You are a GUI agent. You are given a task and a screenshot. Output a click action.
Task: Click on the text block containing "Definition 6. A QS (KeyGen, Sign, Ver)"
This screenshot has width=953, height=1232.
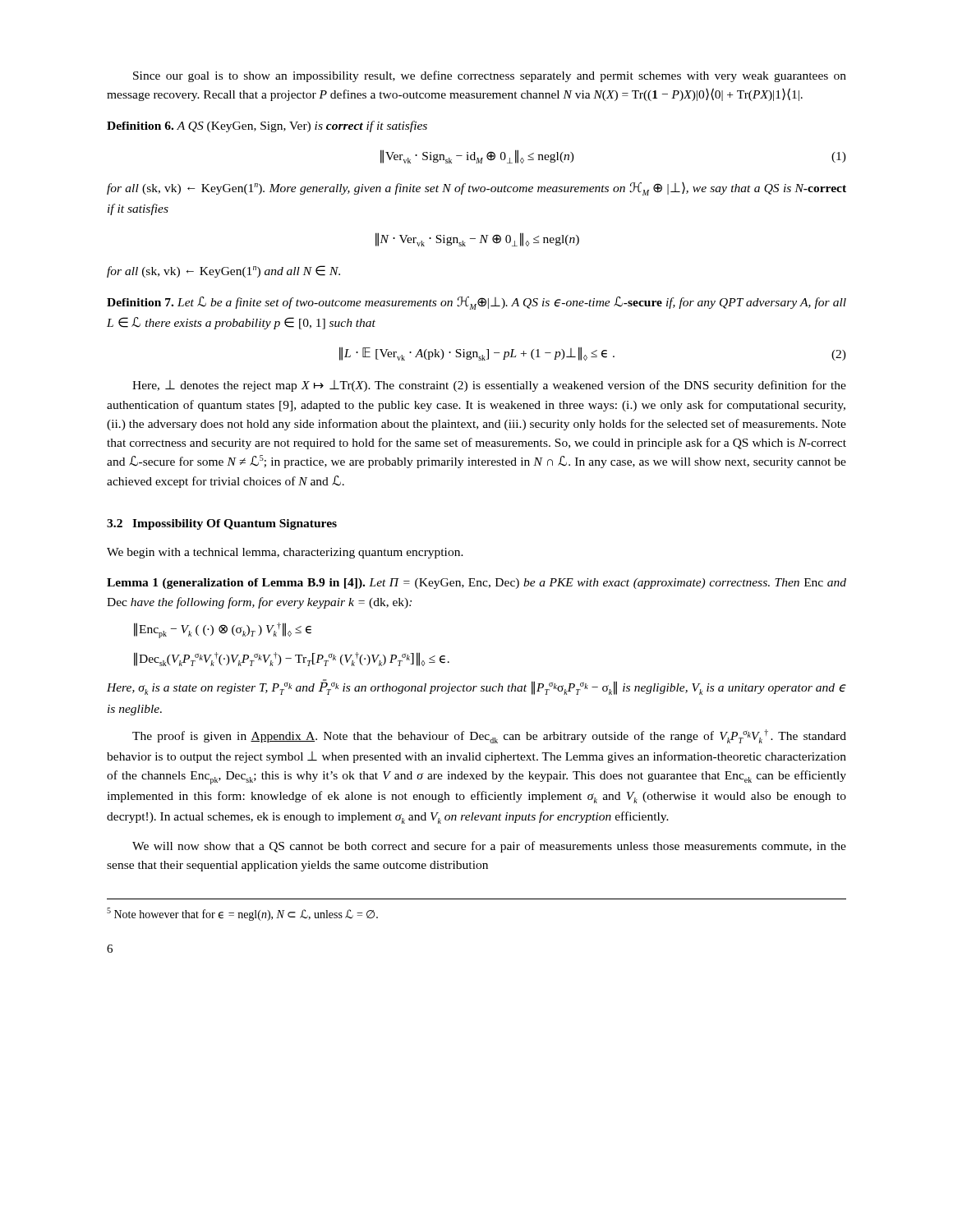476,198
